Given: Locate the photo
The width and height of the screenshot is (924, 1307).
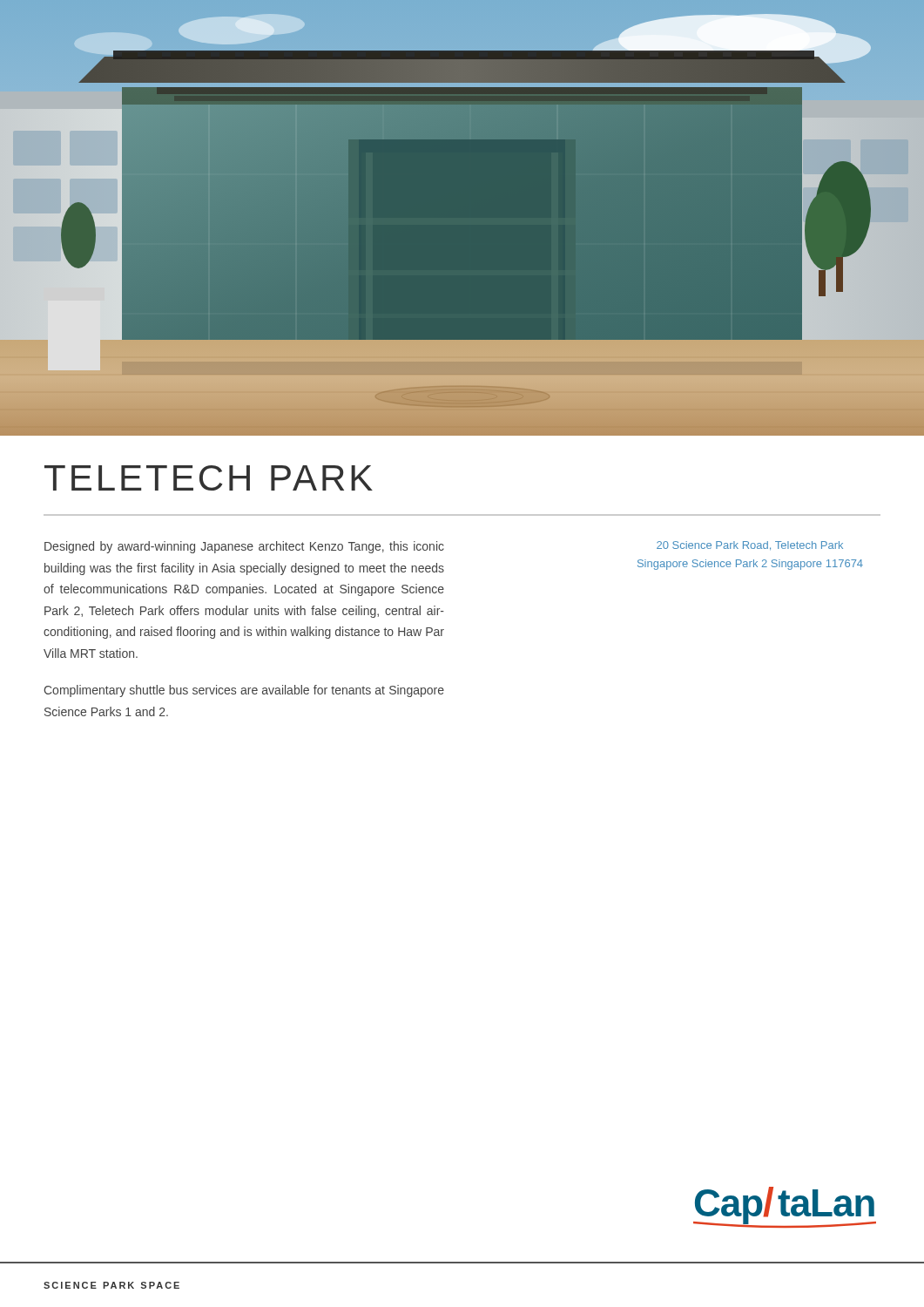Looking at the screenshot, I should click(x=462, y=218).
